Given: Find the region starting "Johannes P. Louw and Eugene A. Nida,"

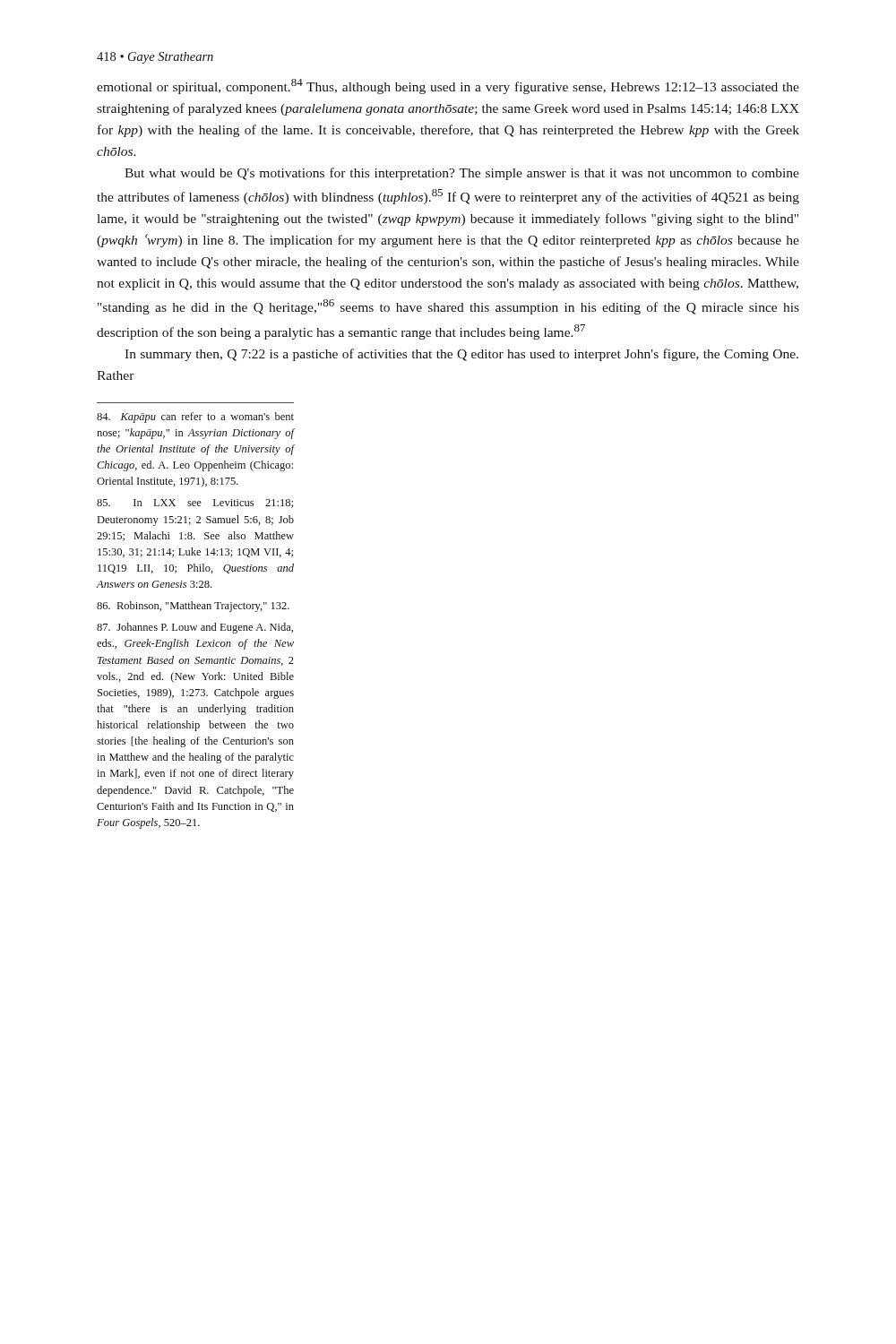Looking at the screenshot, I should [x=195, y=725].
